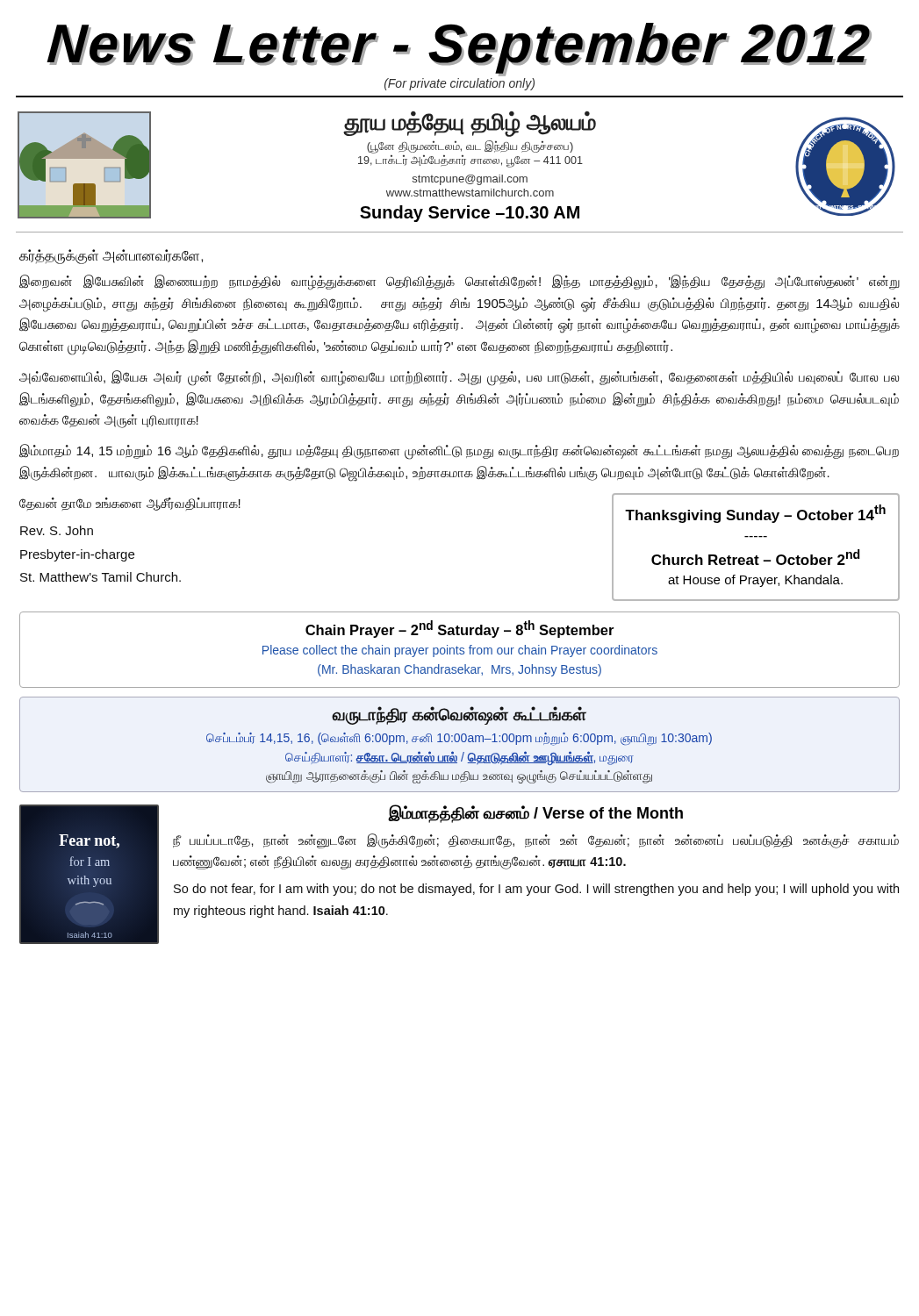Click on the logo
The width and height of the screenshot is (919, 1316).
(845, 165)
